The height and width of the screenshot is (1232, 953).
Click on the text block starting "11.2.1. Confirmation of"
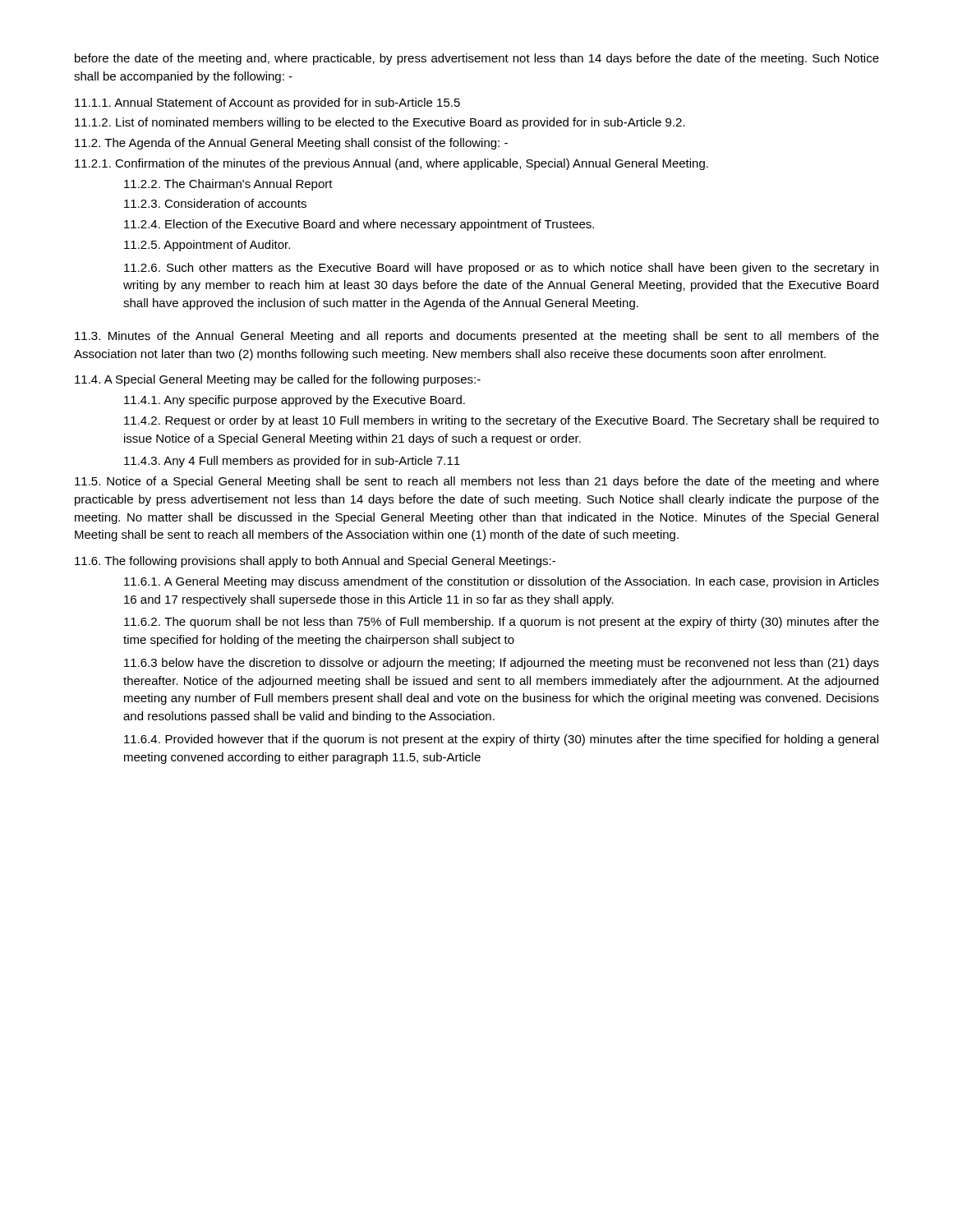[x=391, y=163]
